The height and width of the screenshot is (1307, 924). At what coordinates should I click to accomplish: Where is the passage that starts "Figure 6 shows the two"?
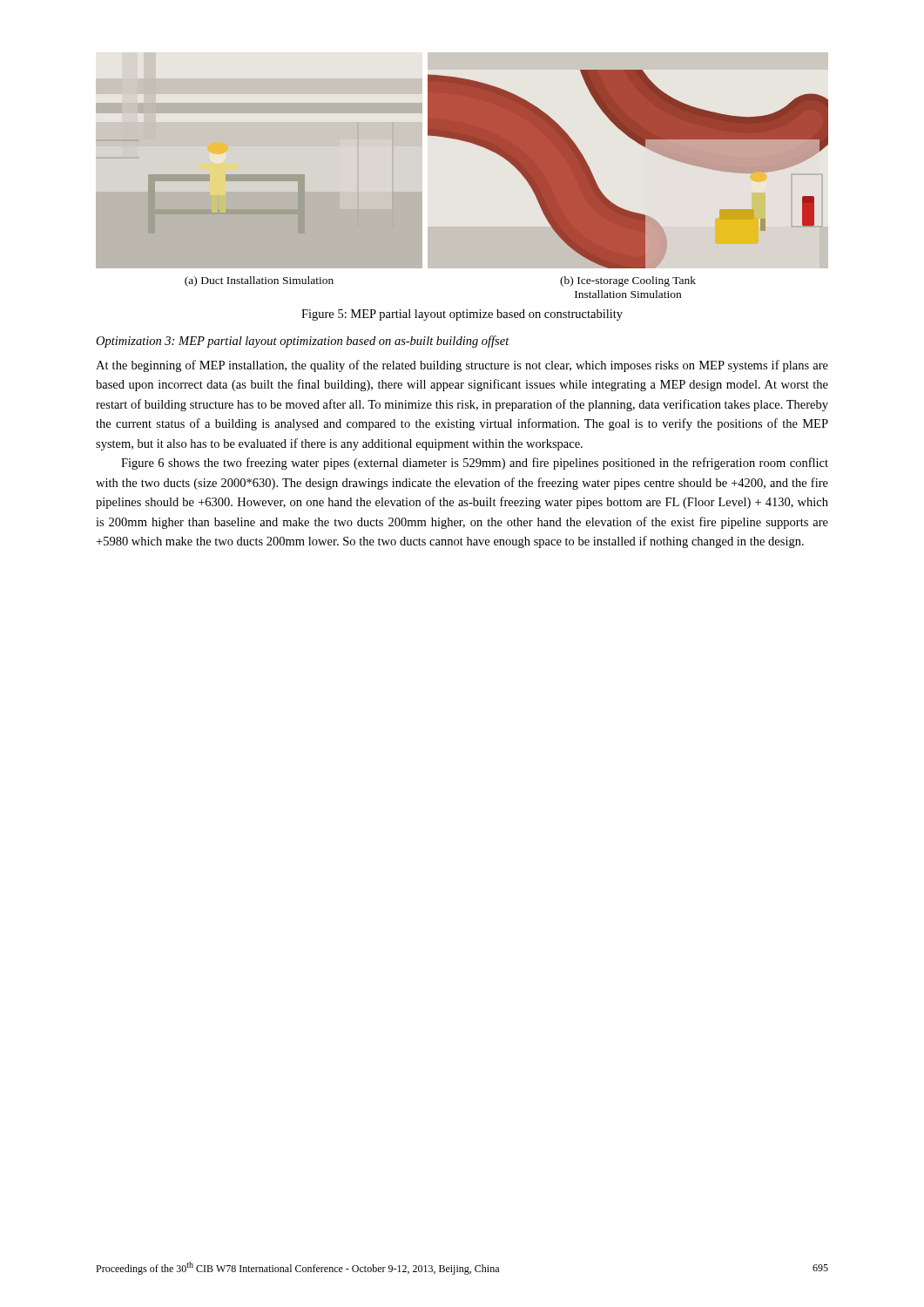tap(462, 502)
